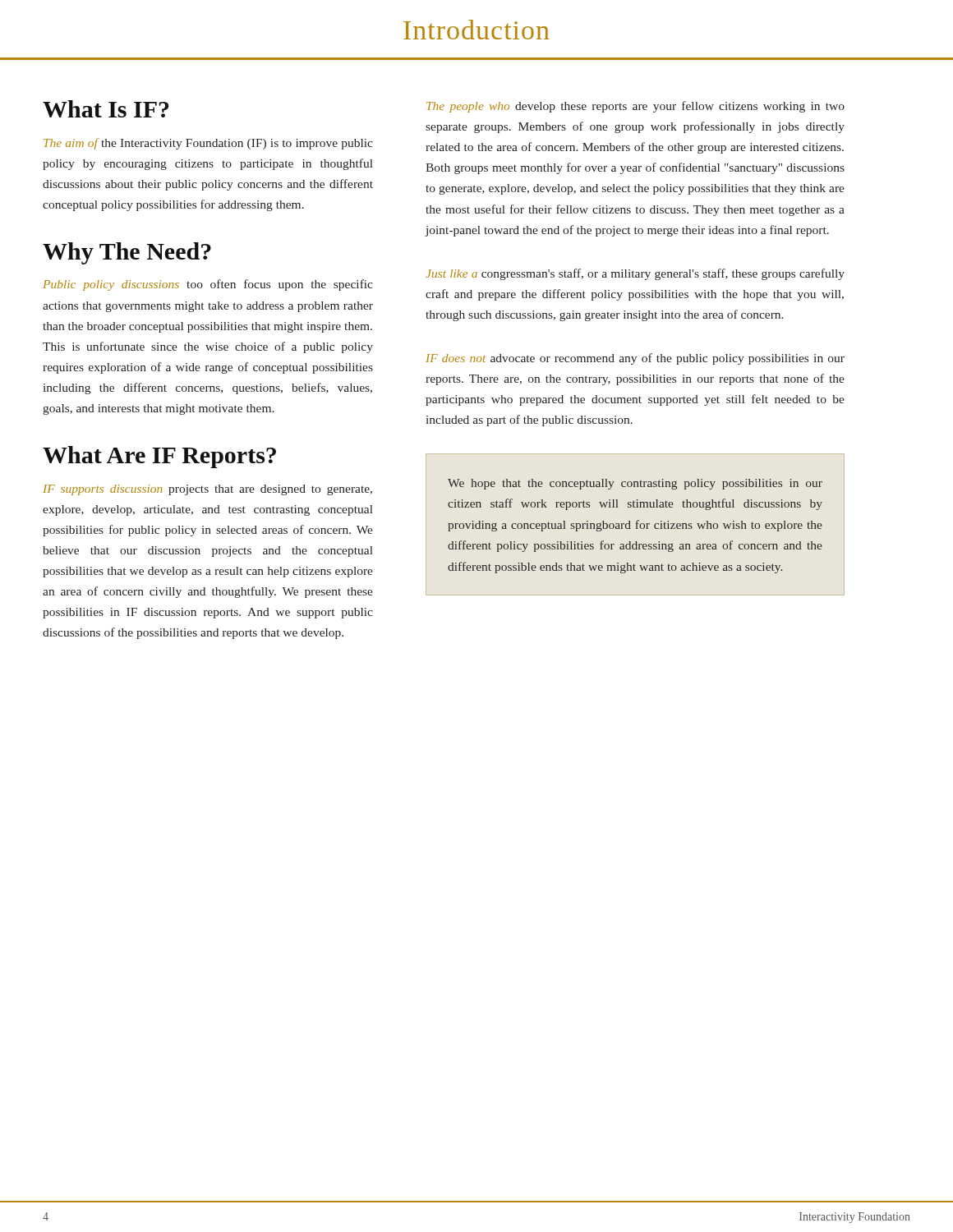The height and width of the screenshot is (1232, 953).
Task: Click on the text block starting "The people who develop these reports are your"
Action: [x=635, y=167]
